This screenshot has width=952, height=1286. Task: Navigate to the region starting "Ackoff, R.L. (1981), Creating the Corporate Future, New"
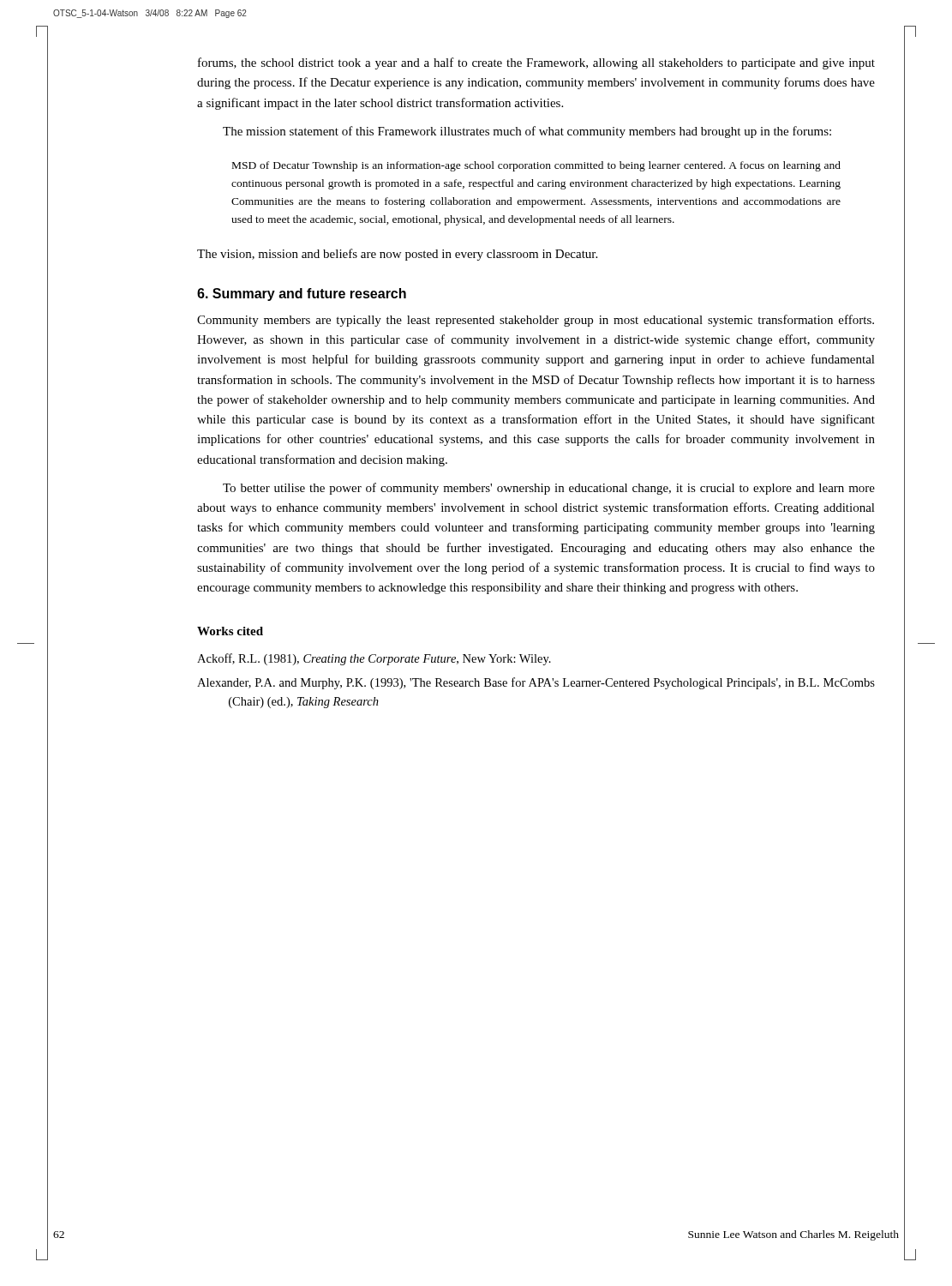pyautogui.click(x=374, y=658)
